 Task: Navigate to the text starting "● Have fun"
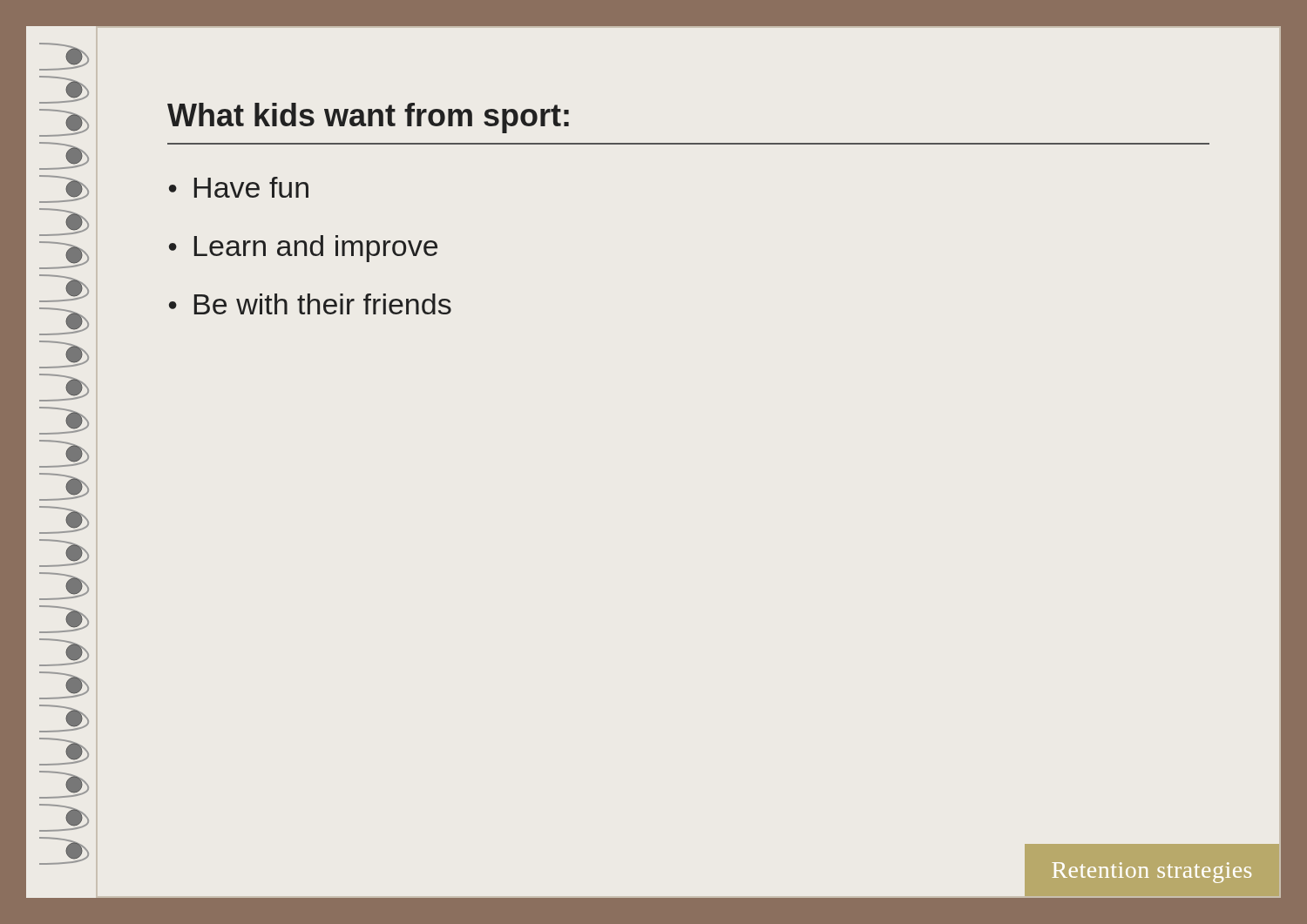239,188
